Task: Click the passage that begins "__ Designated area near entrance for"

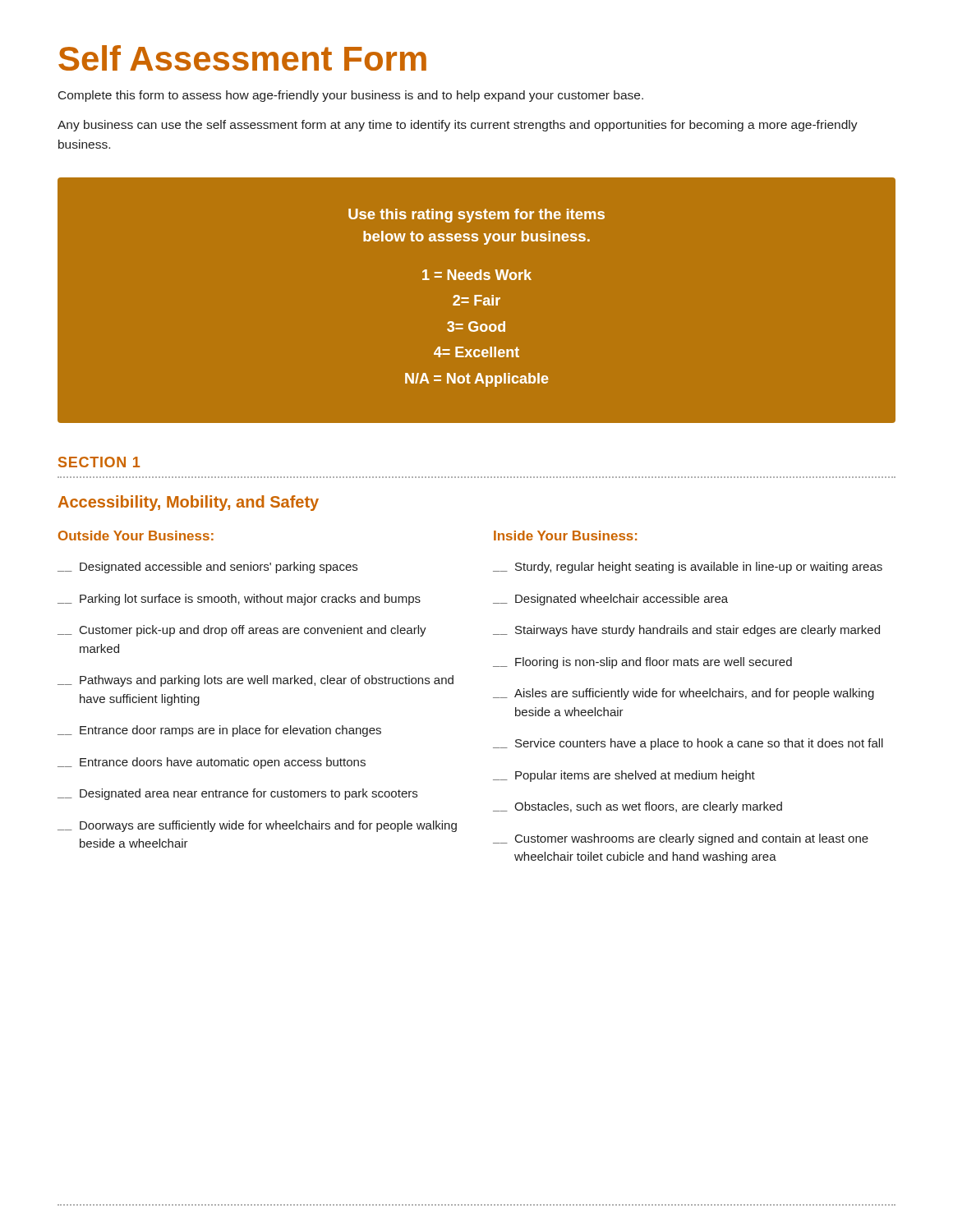Action: click(x=238, y=794)
